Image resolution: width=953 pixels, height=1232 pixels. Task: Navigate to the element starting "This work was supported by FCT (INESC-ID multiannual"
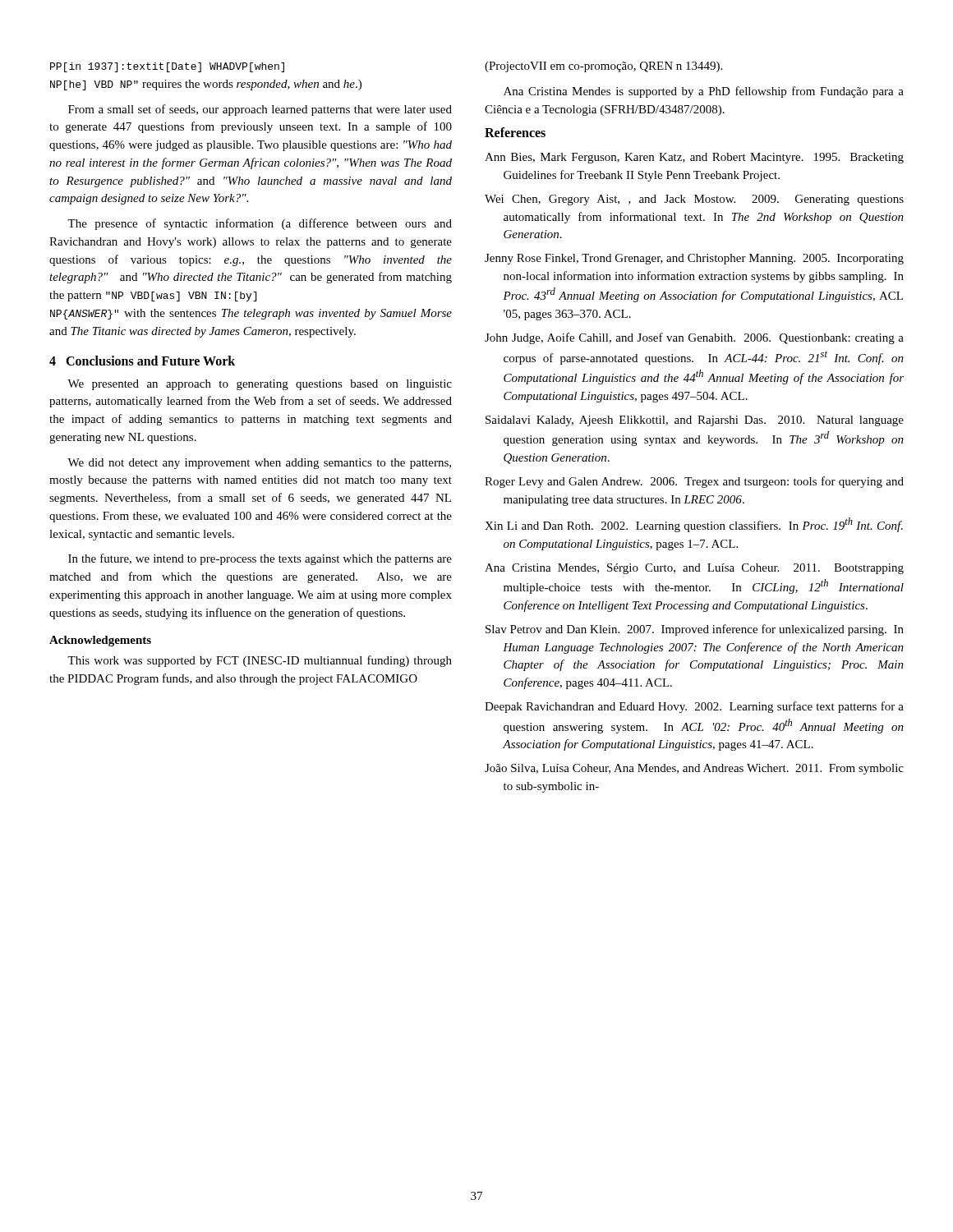[251, 670]
